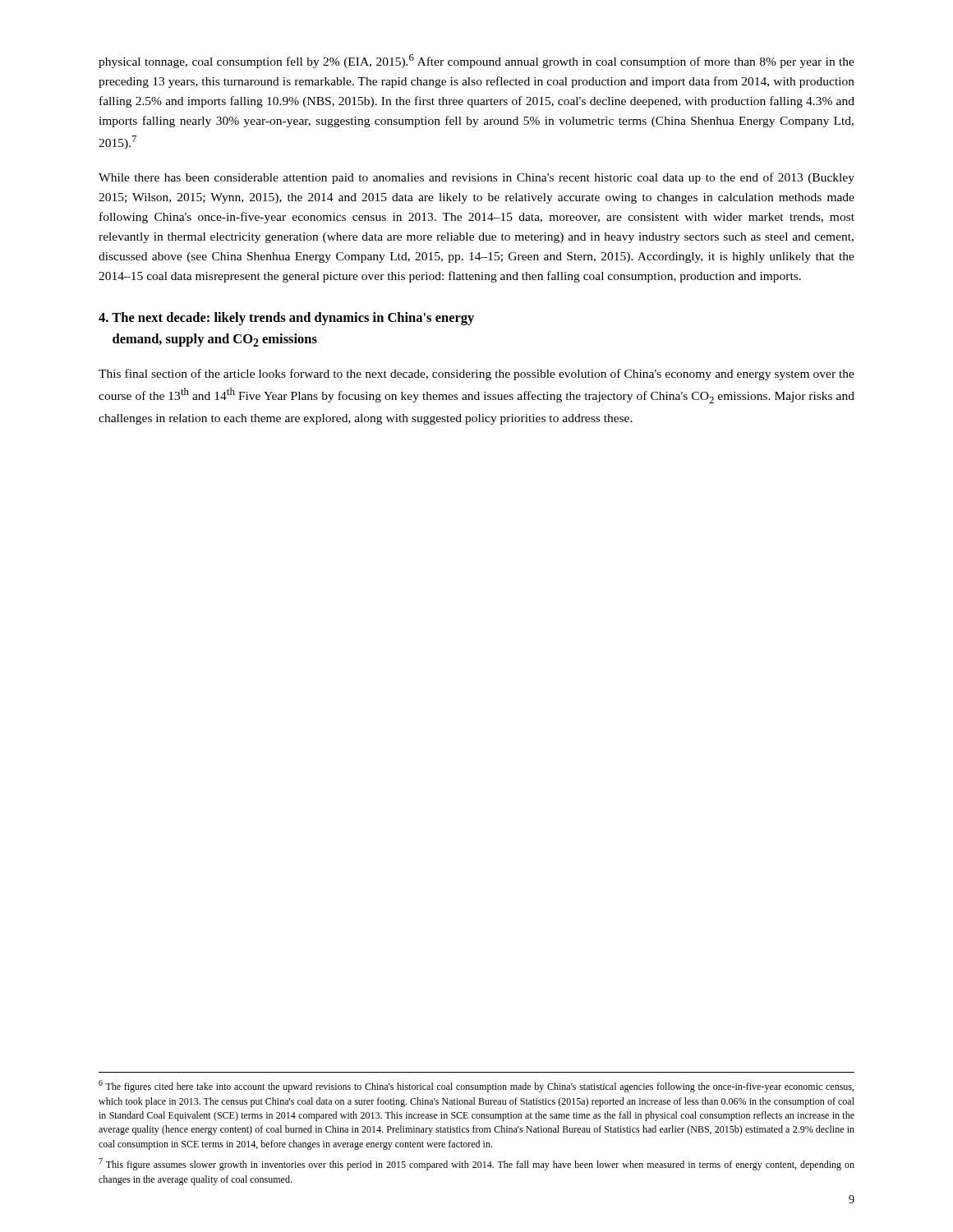Click on the element starting "4. The next"
The width and height of the screenshot is (953, 1232).
click(x=286, y=330)
